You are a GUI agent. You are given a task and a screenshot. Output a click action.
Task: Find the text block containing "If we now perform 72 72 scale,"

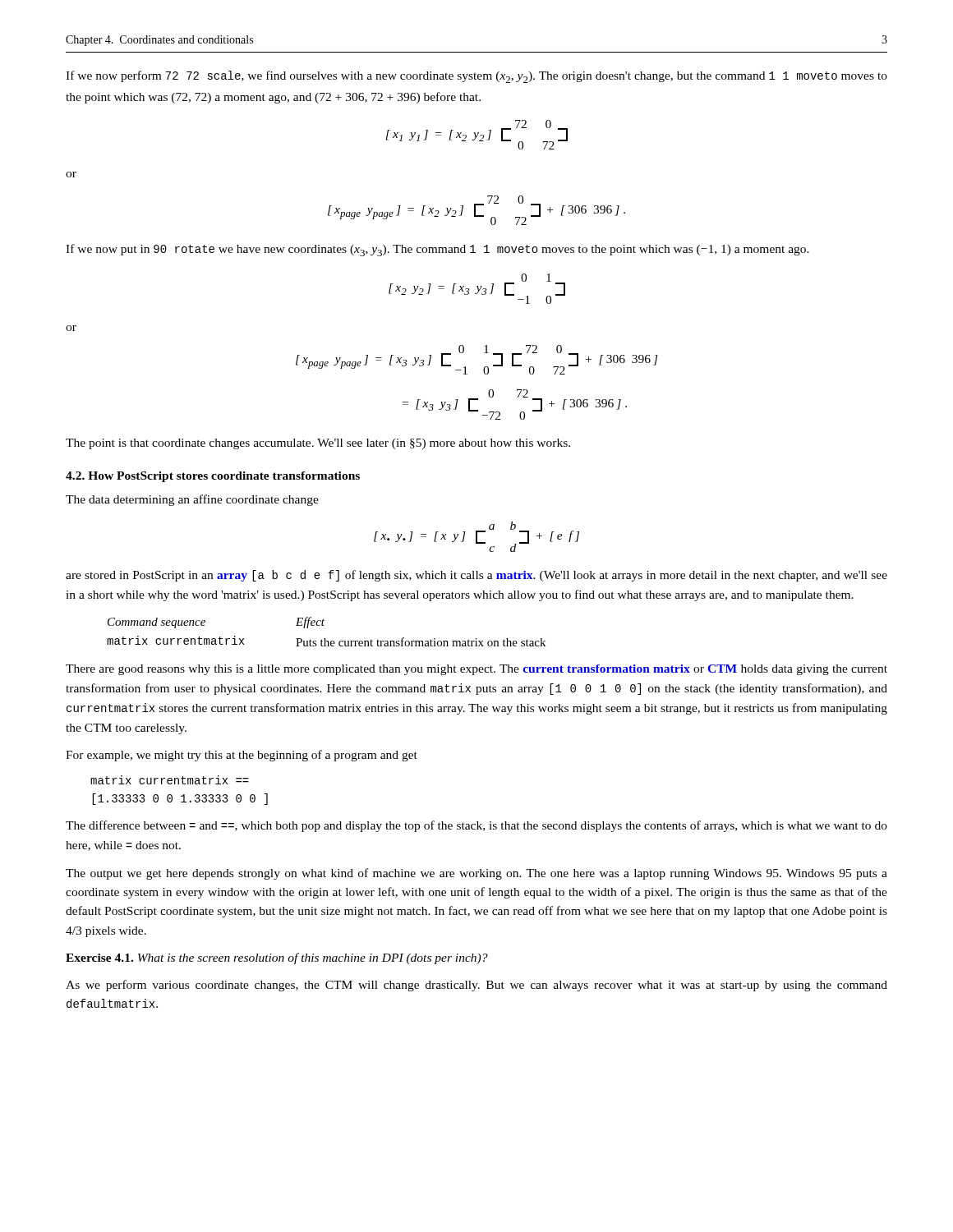tap(476, 86)
